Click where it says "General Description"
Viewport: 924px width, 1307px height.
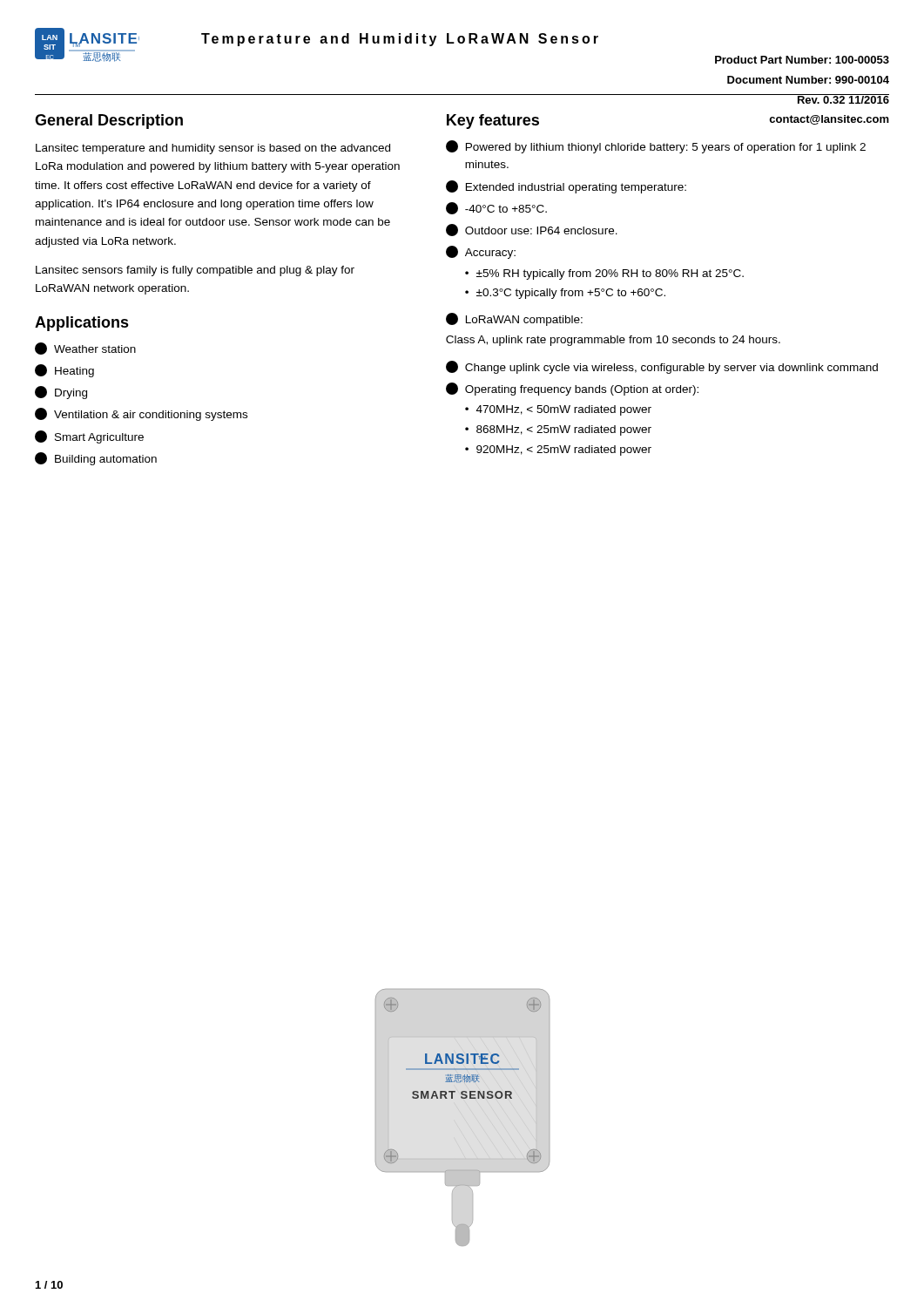click(109, 120)
